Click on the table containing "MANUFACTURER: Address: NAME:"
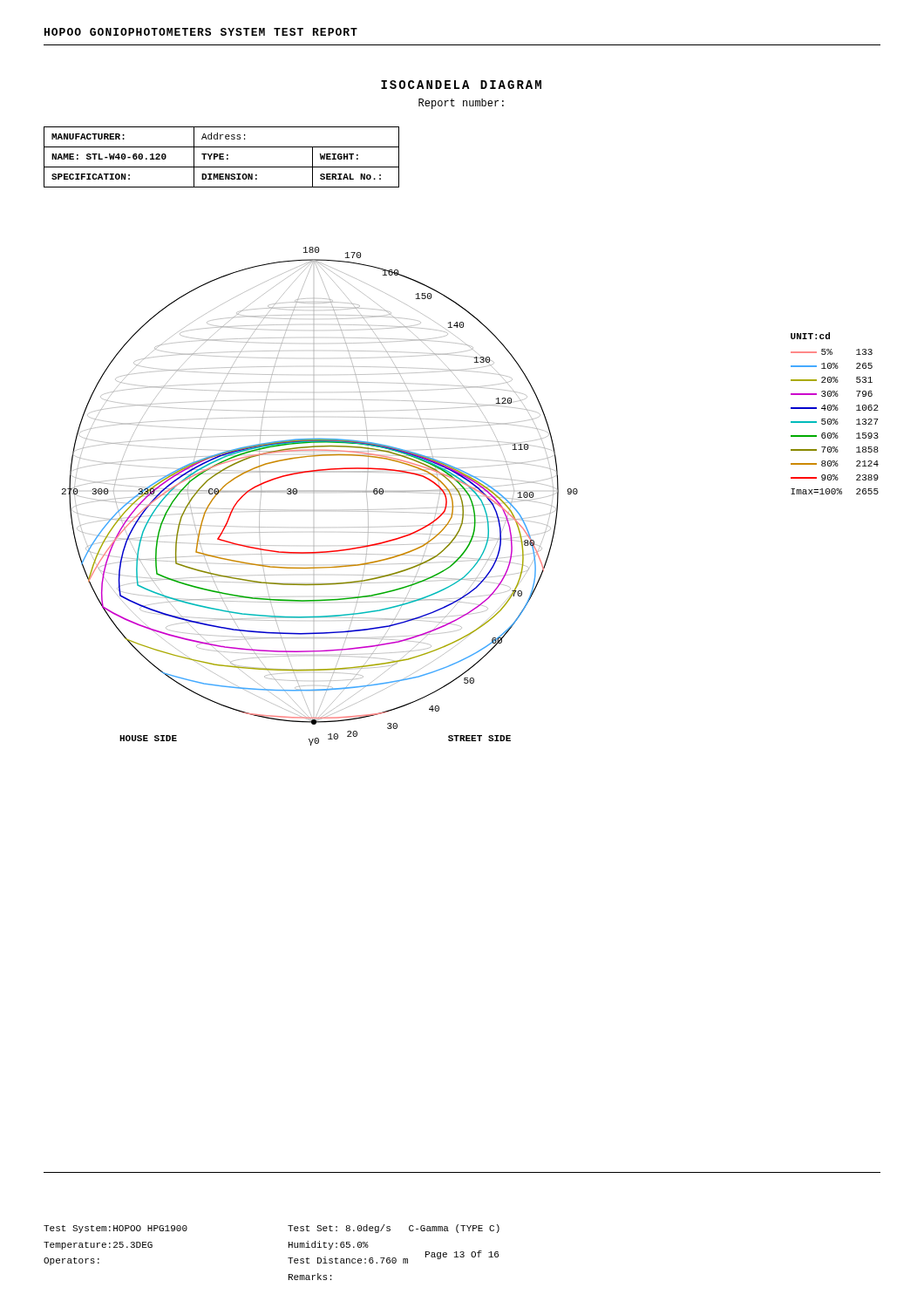This screenshot has height=1308, width=924. 222,157
